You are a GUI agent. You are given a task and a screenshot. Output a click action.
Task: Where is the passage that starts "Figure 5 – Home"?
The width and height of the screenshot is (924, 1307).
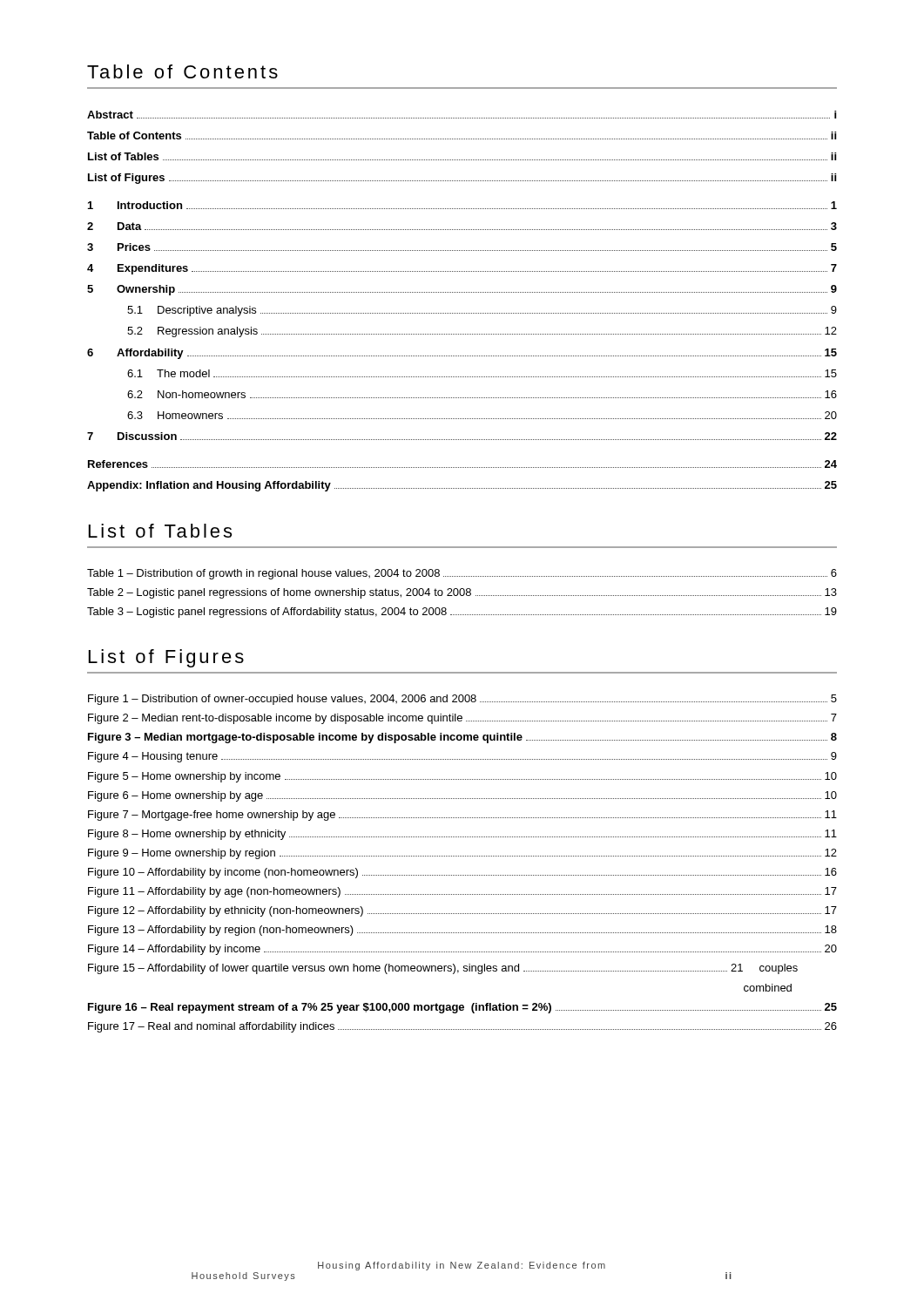[x=462, y=776]
